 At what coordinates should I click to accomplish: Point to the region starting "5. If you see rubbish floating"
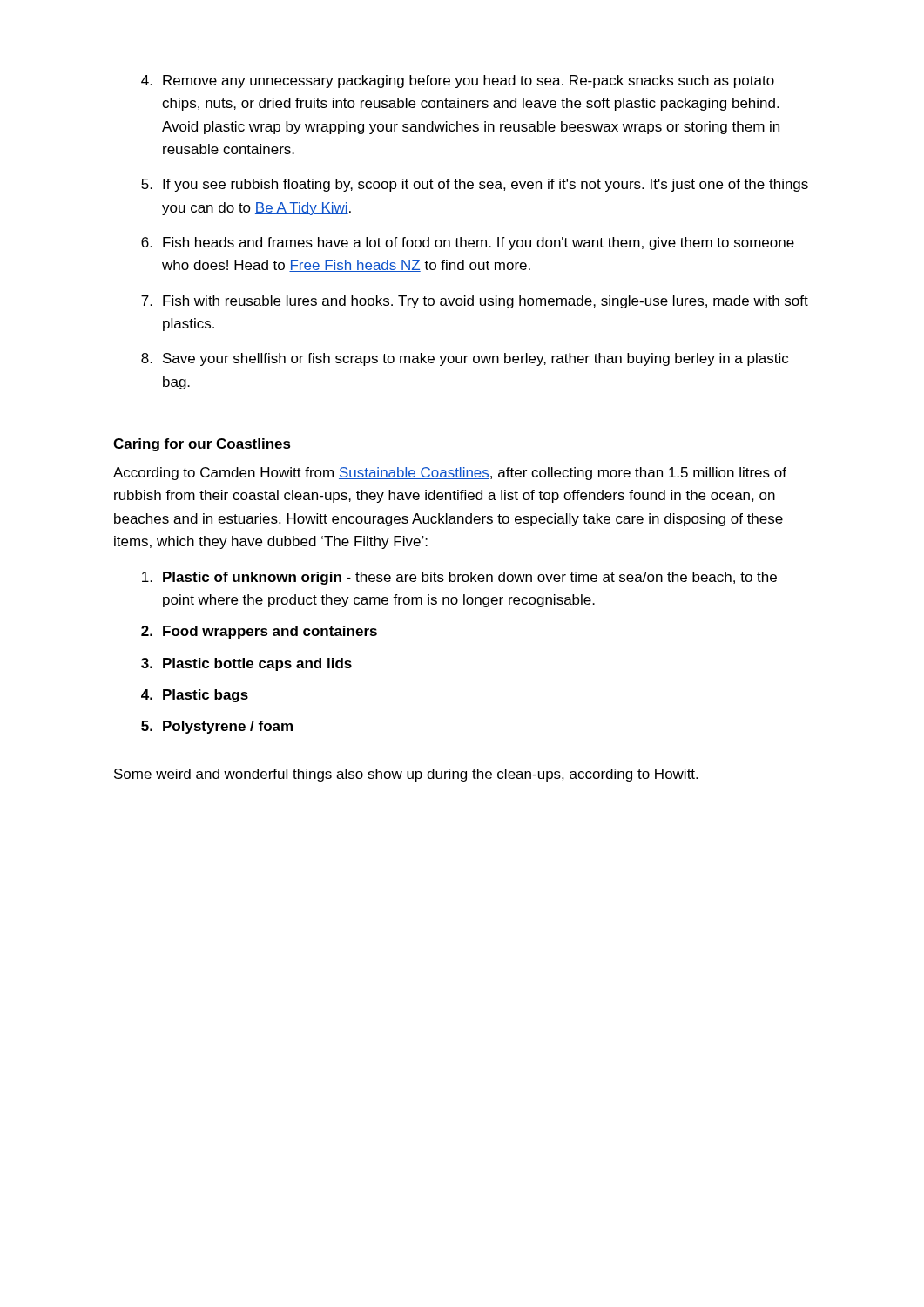462,197
